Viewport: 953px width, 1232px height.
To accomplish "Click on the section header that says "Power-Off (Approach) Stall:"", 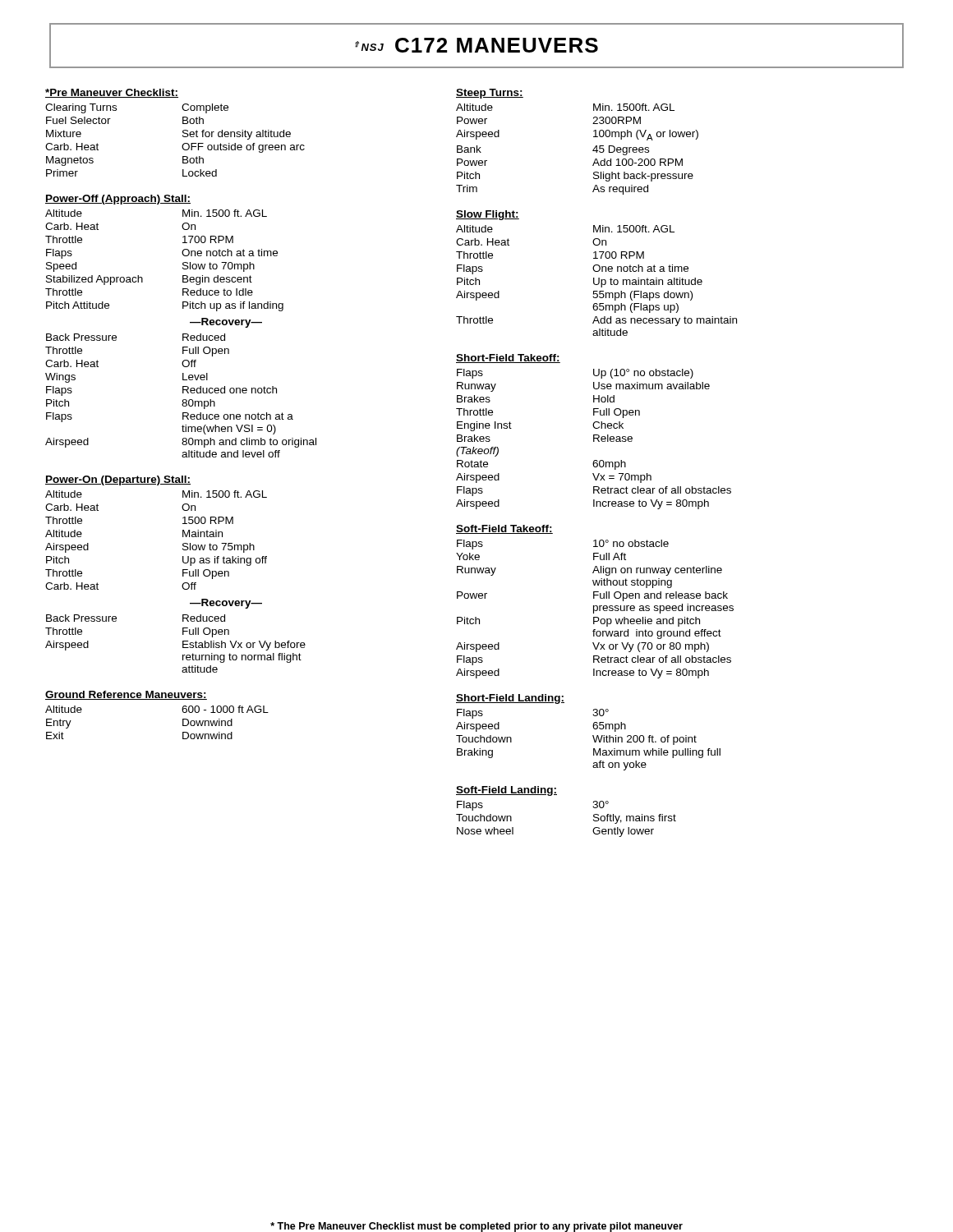I will coord(118,198).
